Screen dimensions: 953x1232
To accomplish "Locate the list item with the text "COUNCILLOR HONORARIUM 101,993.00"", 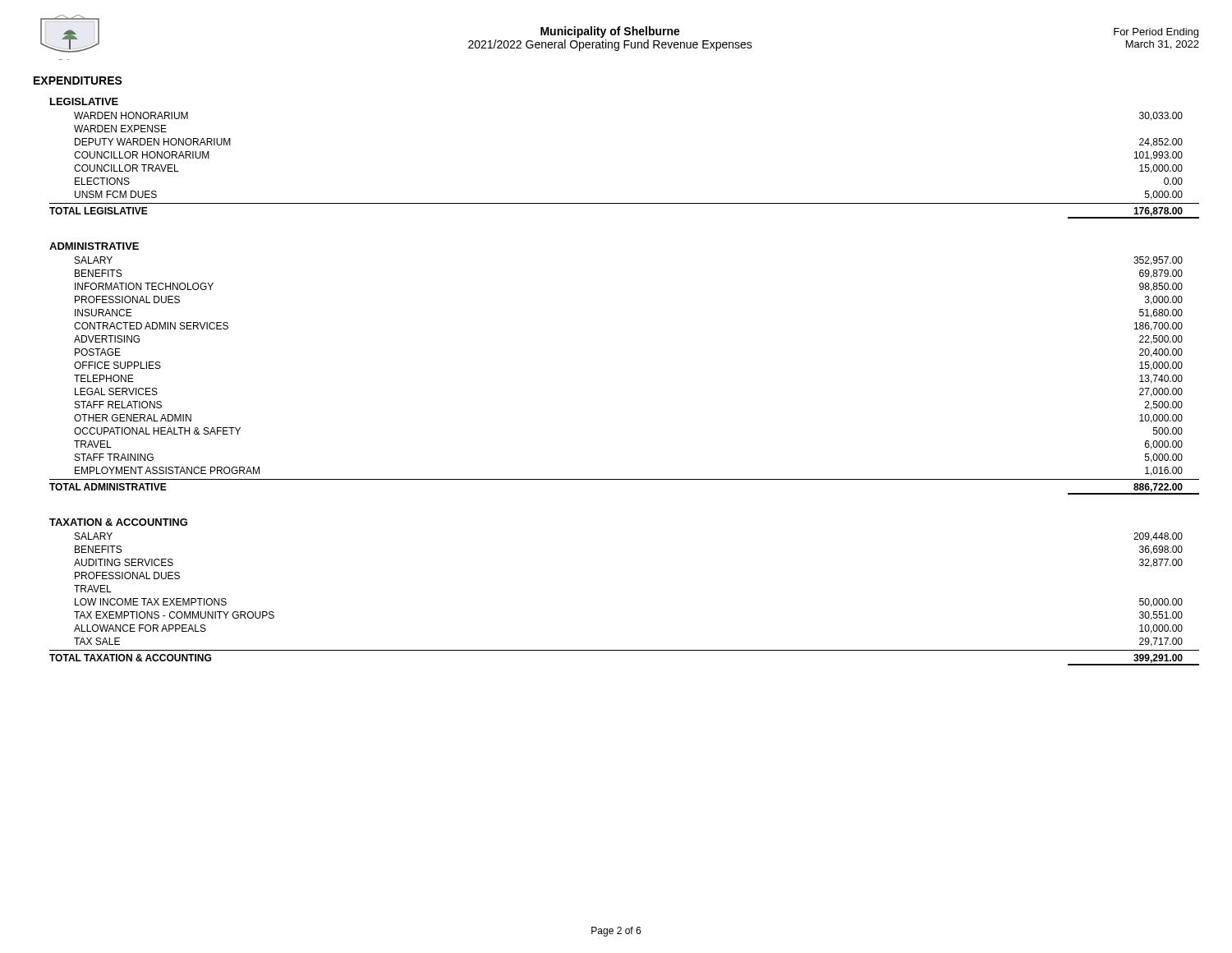I will 145,155.
